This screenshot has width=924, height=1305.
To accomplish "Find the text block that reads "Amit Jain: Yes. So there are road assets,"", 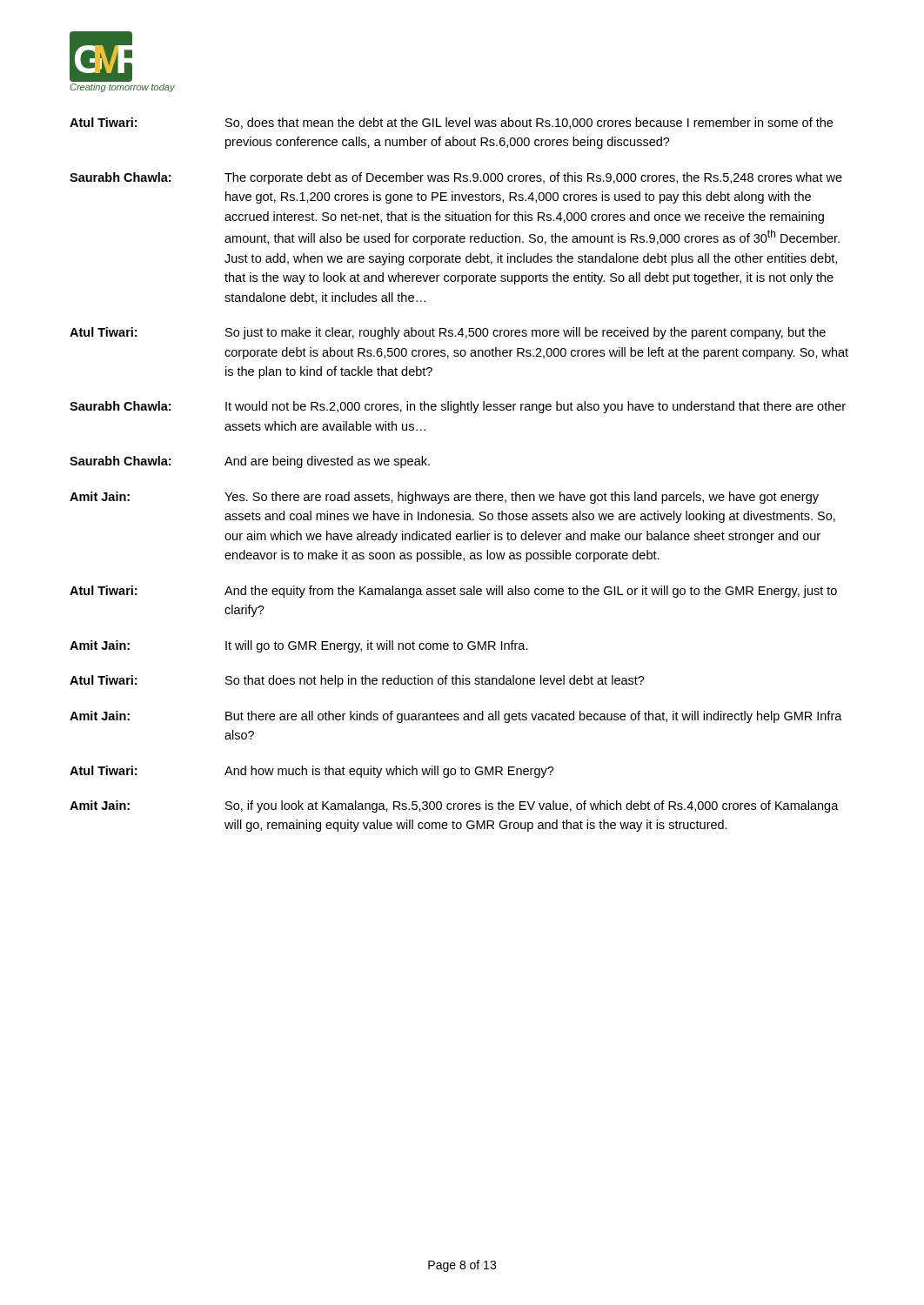I will click(x=462, y=526).
